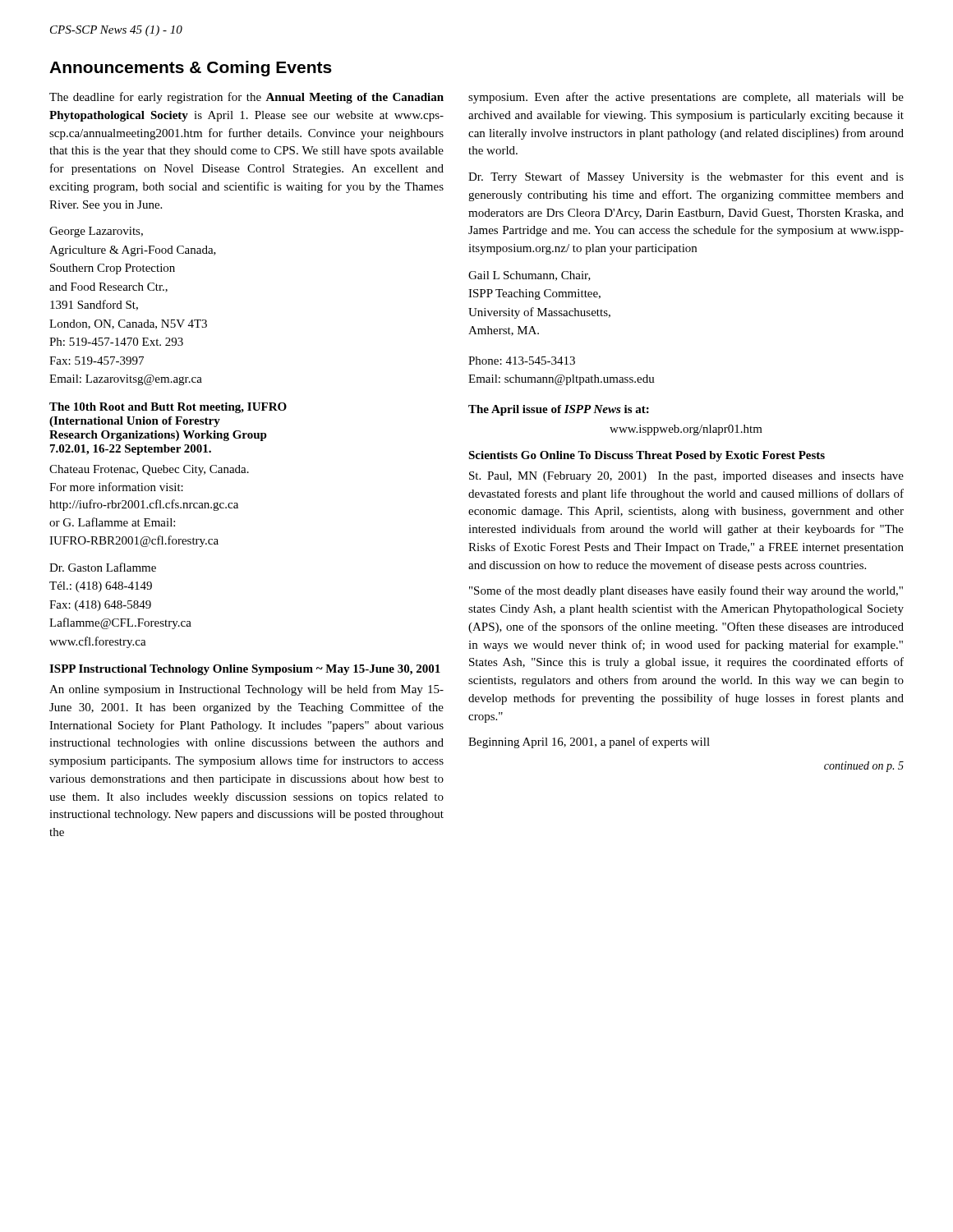This screenshot has width=953, height=1232.
Task: Select the text block that reads "Dr. Terry Stewart of Massey"
Action: (686, 213)
